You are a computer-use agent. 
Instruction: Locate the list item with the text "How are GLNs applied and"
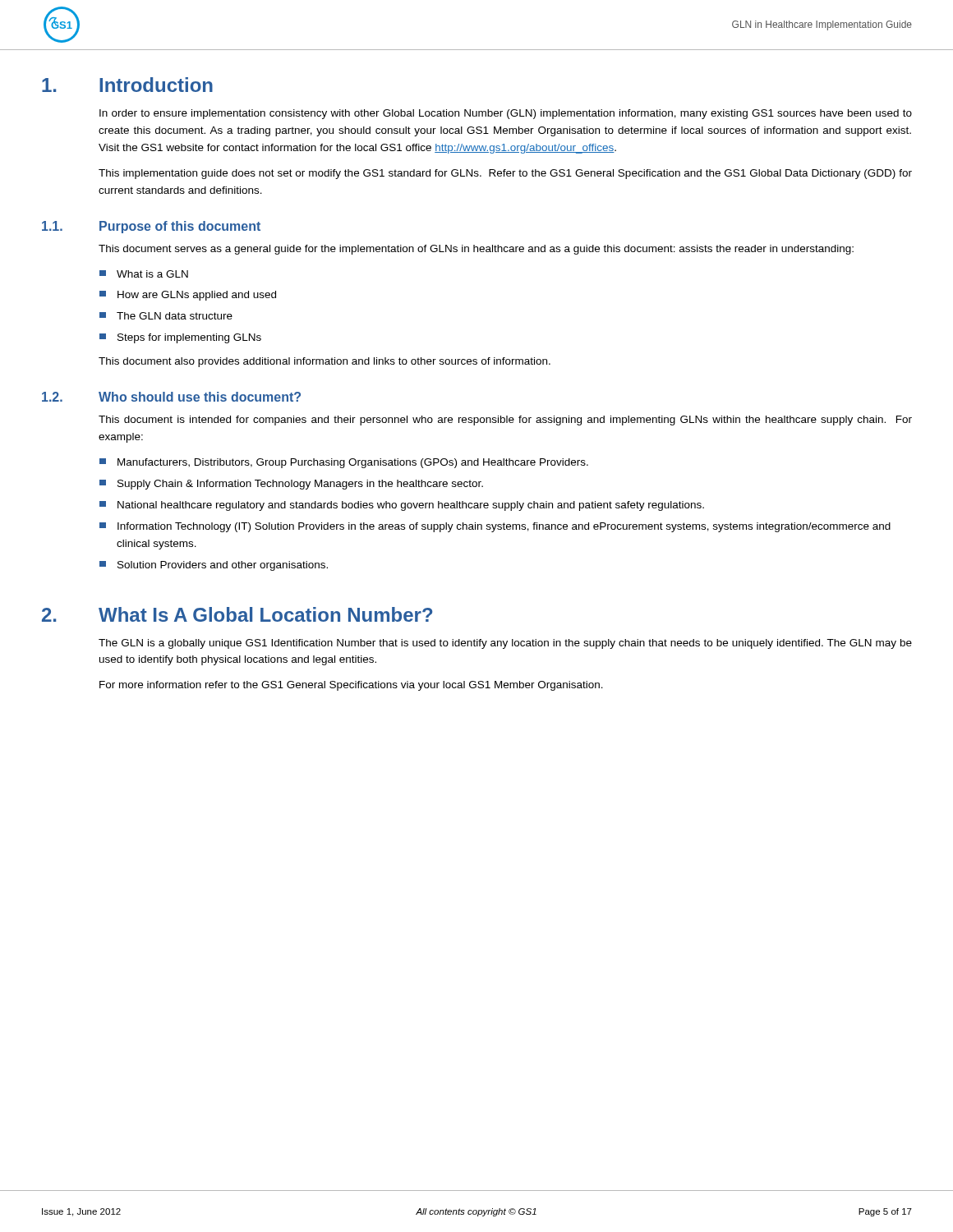pyautogui.click(x=188, y=296)
